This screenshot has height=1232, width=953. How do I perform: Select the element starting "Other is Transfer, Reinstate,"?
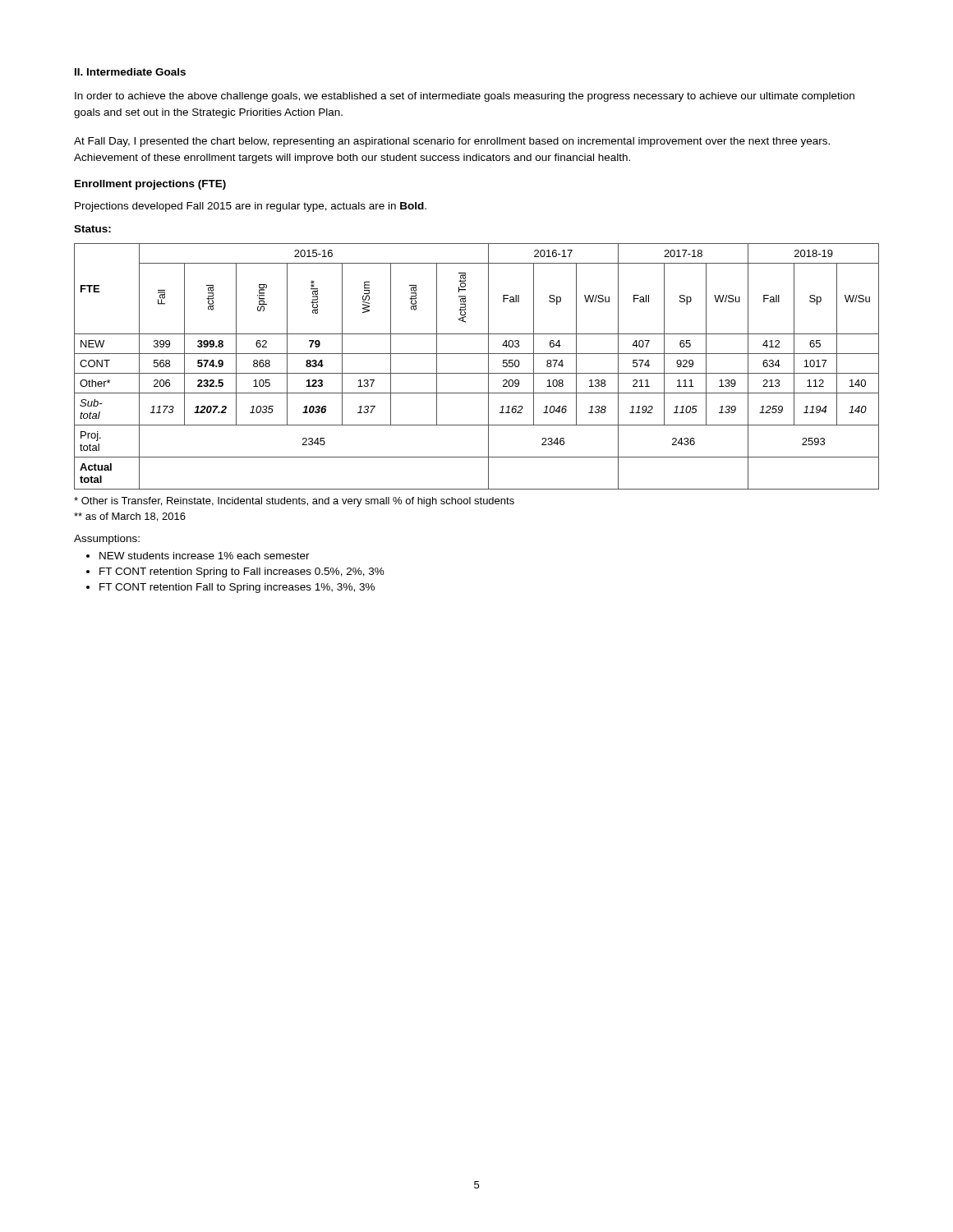294,501
